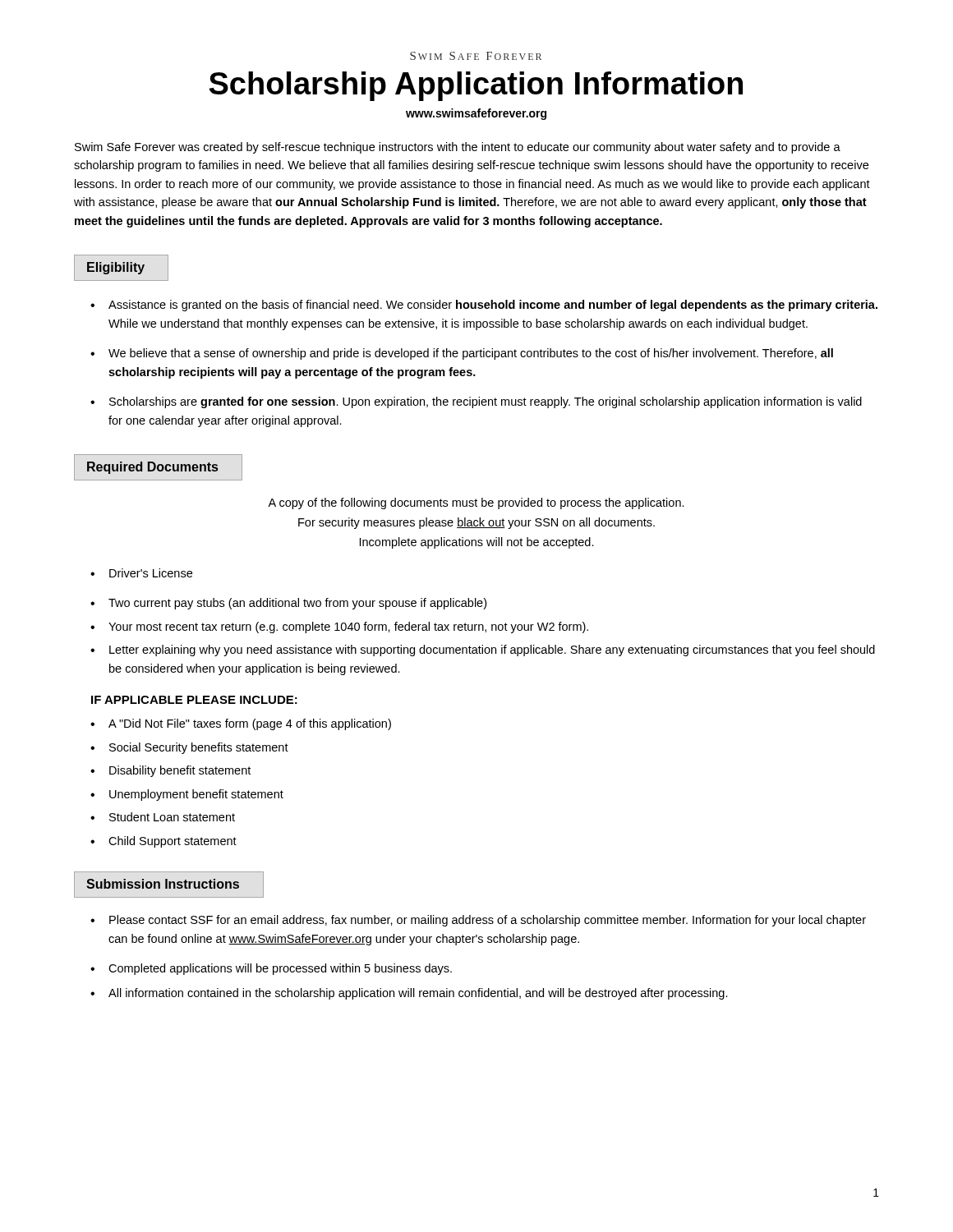Click on the text block starting "Child Support statement"
Screen dimensions: 1232x953
coord(172,841)
